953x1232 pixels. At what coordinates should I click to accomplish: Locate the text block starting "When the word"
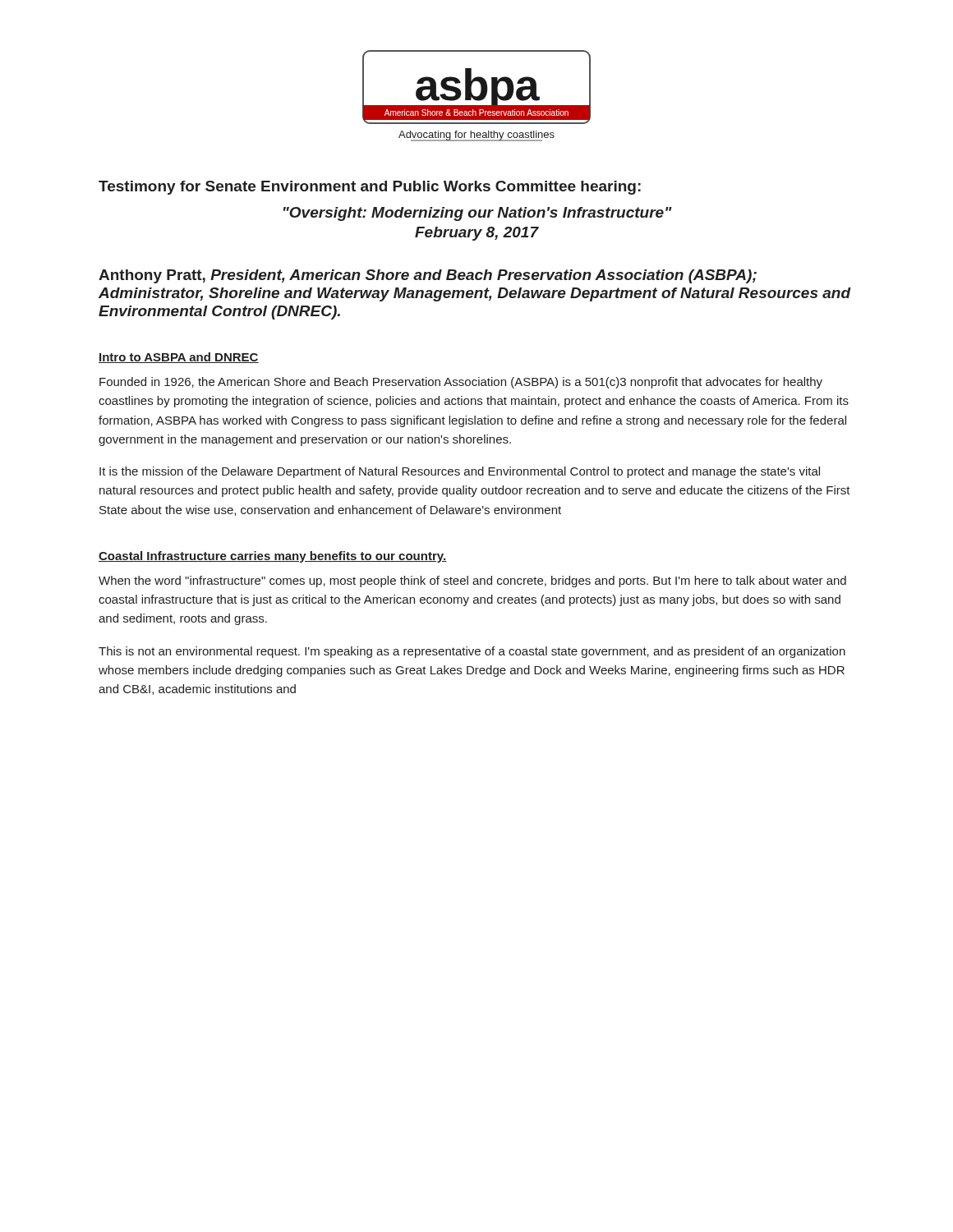click(473, 599)
